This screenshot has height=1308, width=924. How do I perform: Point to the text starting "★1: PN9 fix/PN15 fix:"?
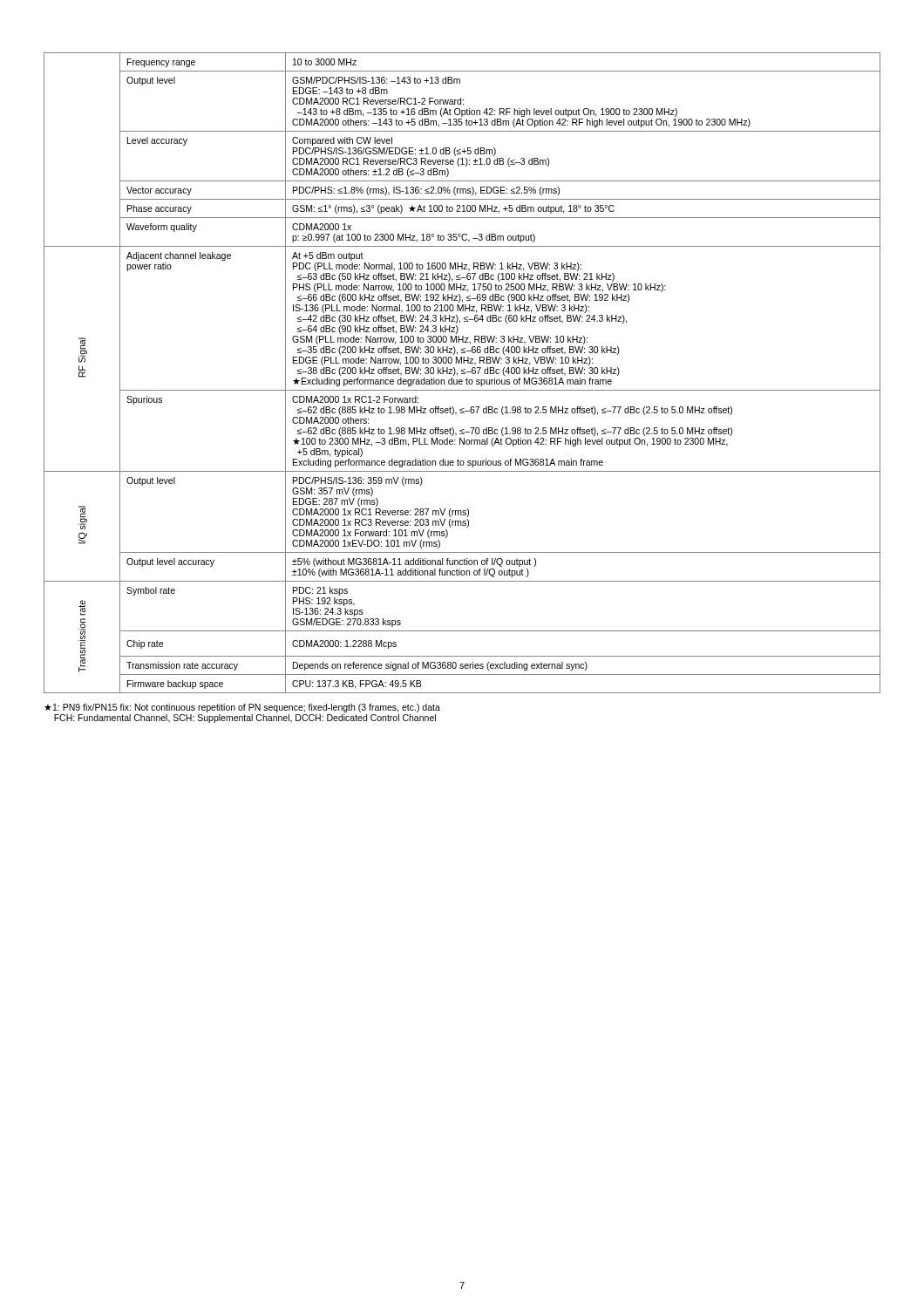point(242,712)
